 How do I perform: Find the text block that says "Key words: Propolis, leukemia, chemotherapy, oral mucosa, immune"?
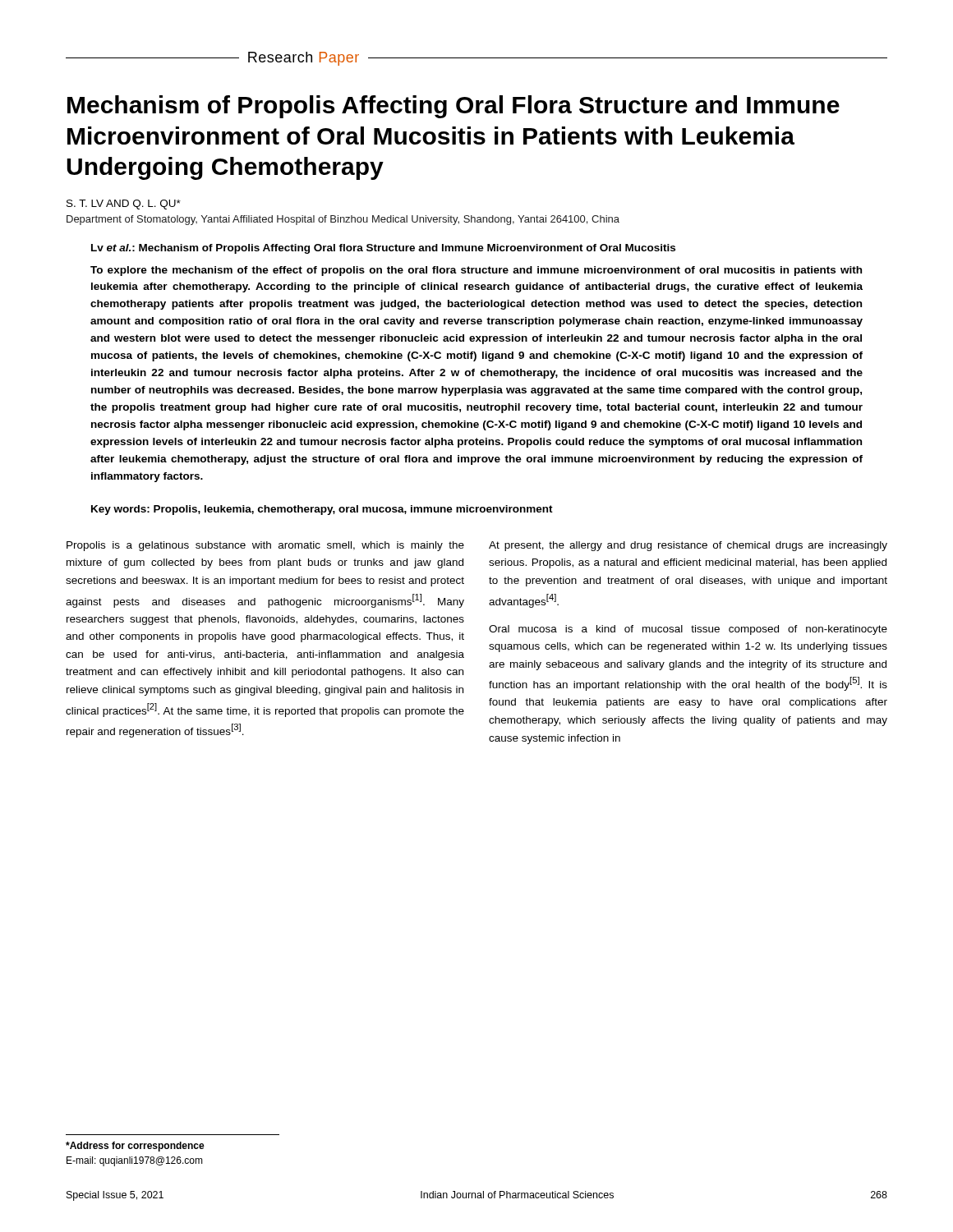(x=321, y=509)
